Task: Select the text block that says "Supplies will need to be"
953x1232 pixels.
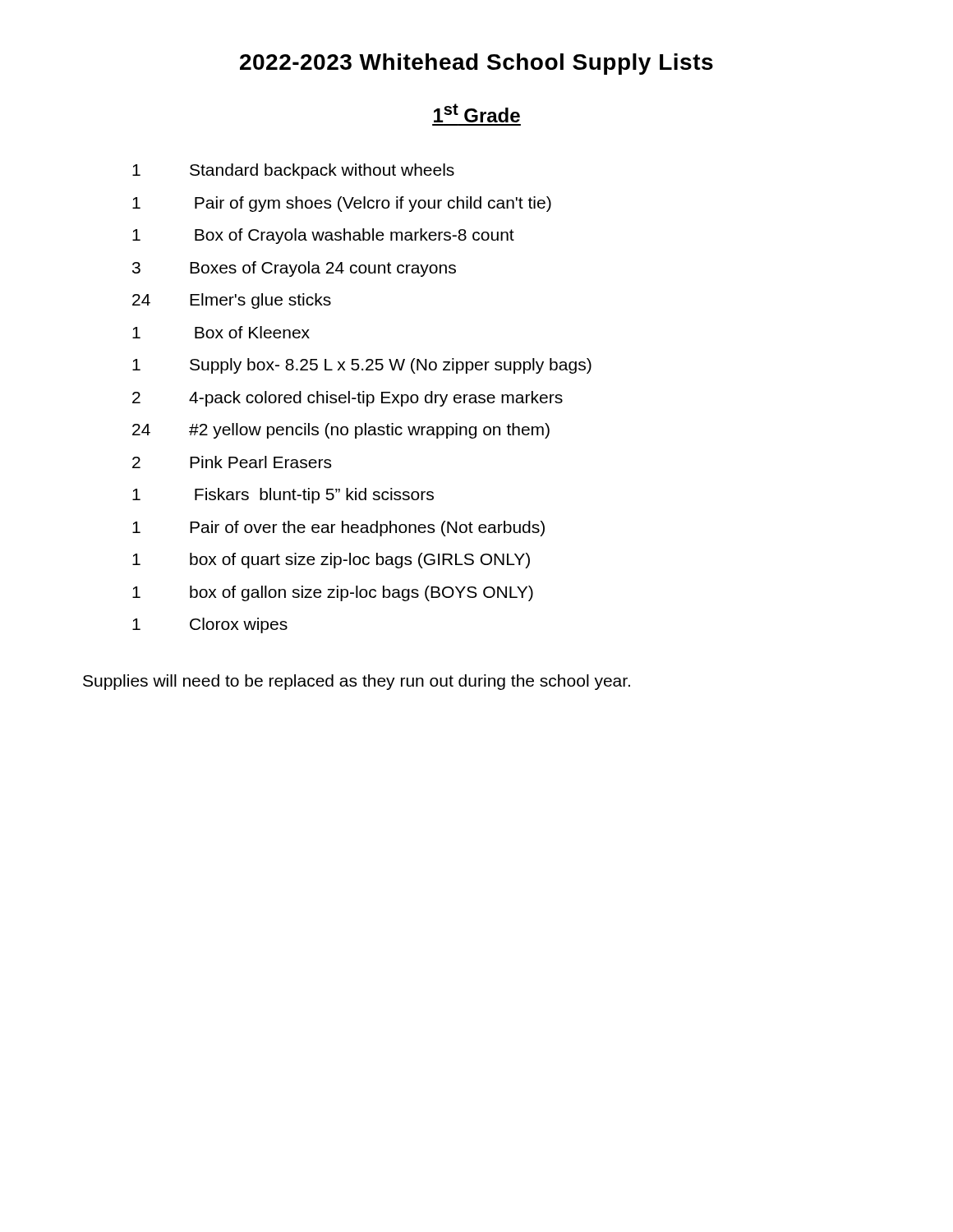Action: pos(357,680)
